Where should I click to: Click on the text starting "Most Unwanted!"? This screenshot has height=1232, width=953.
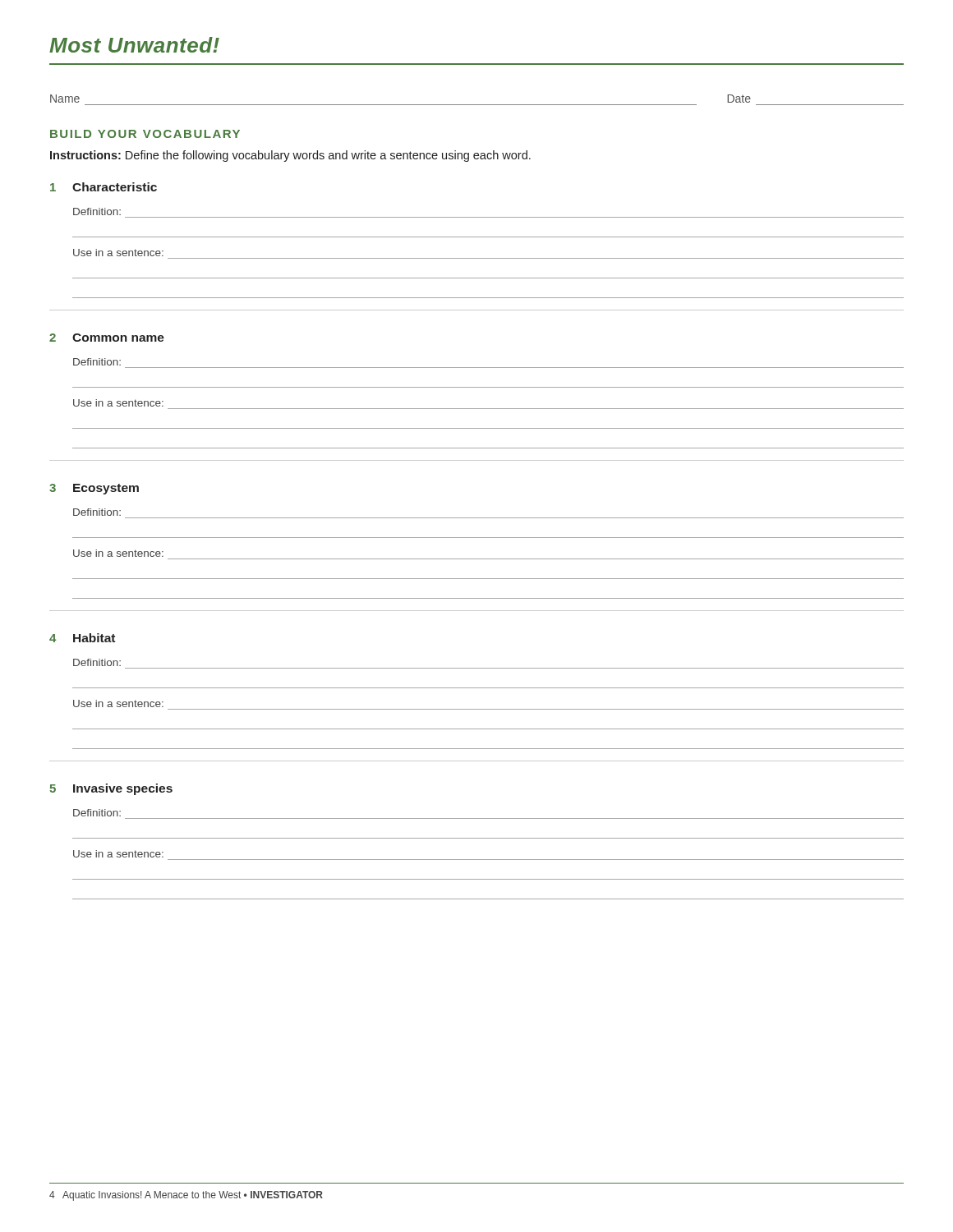click(x=134, y=45)
